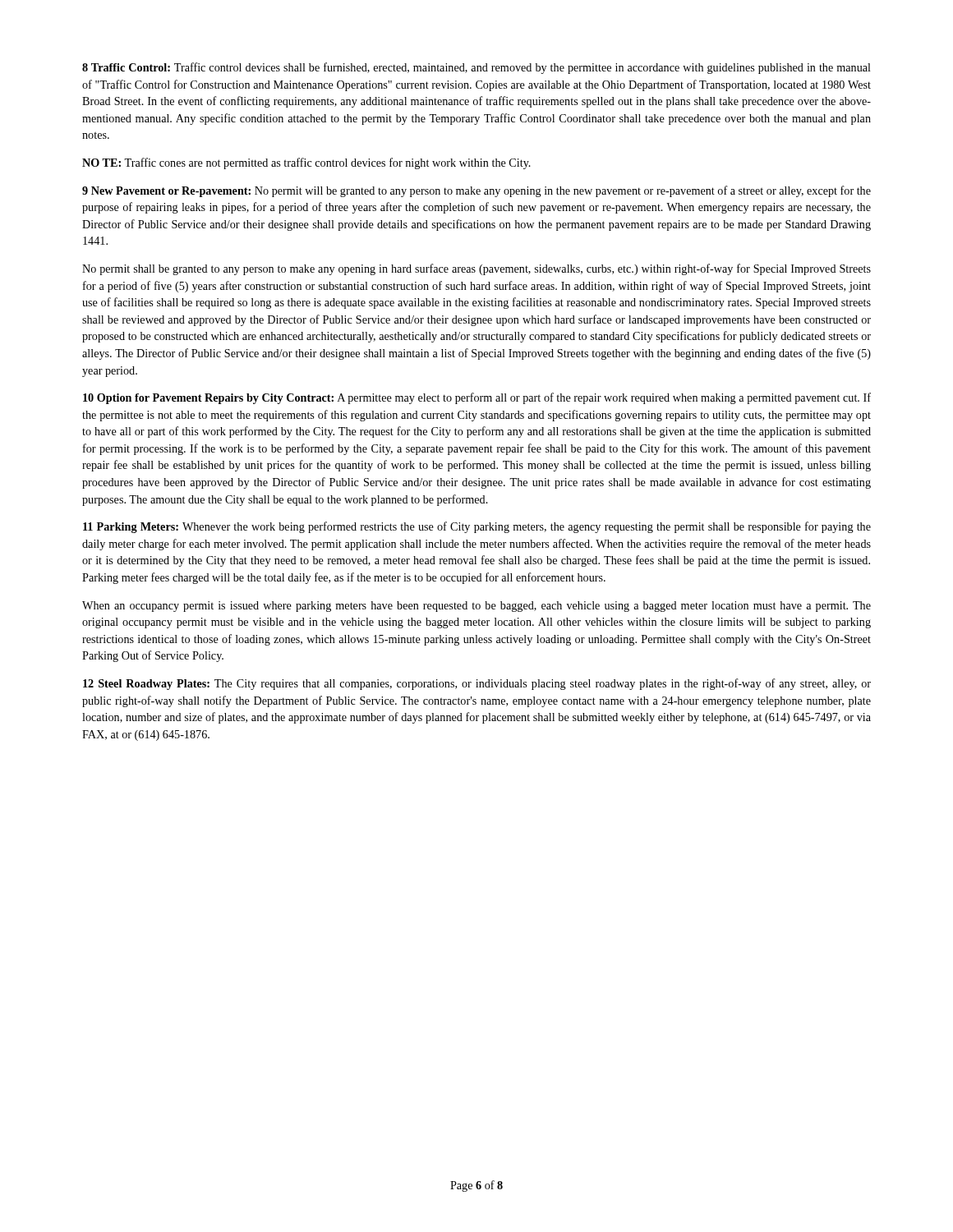
Task: Where is the passage that starts "9 New Pavement or Re-pavement:"?
Action: pyautogui.click(x=476, y=216)
